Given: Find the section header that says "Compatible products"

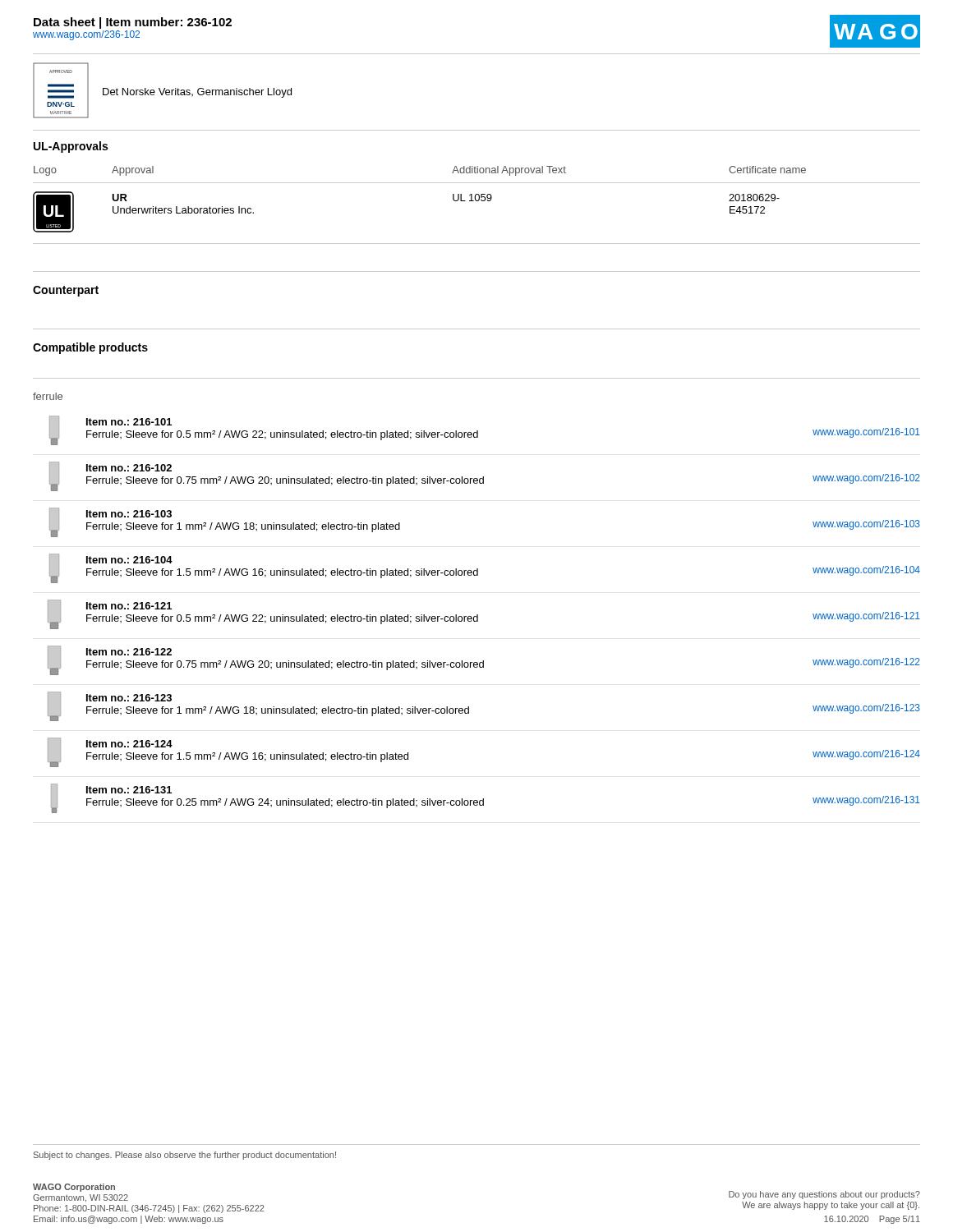Looking at the screenshot, I should pyautogui.click(x=90, y=347).
